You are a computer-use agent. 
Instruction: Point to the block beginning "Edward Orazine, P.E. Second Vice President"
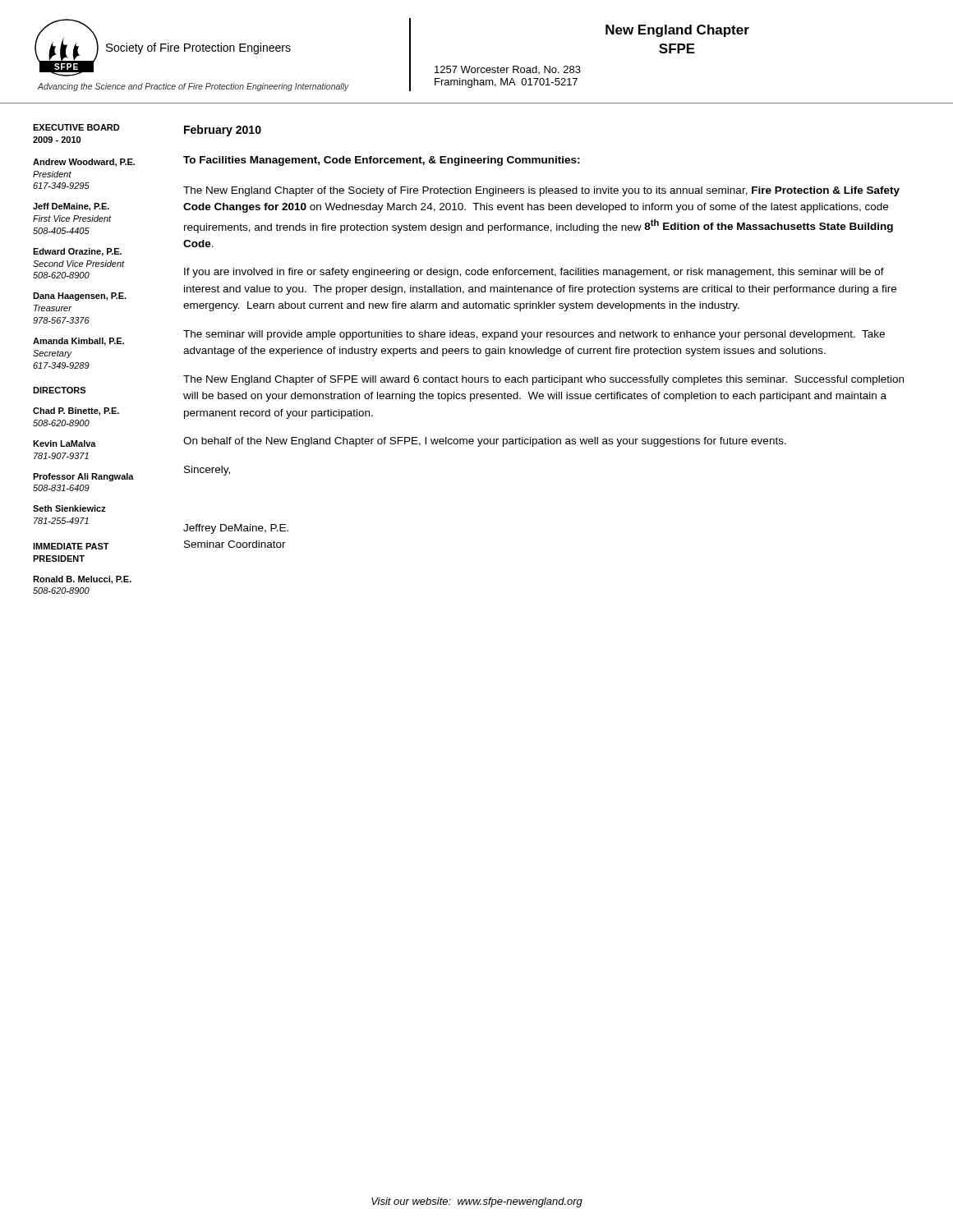101,264
